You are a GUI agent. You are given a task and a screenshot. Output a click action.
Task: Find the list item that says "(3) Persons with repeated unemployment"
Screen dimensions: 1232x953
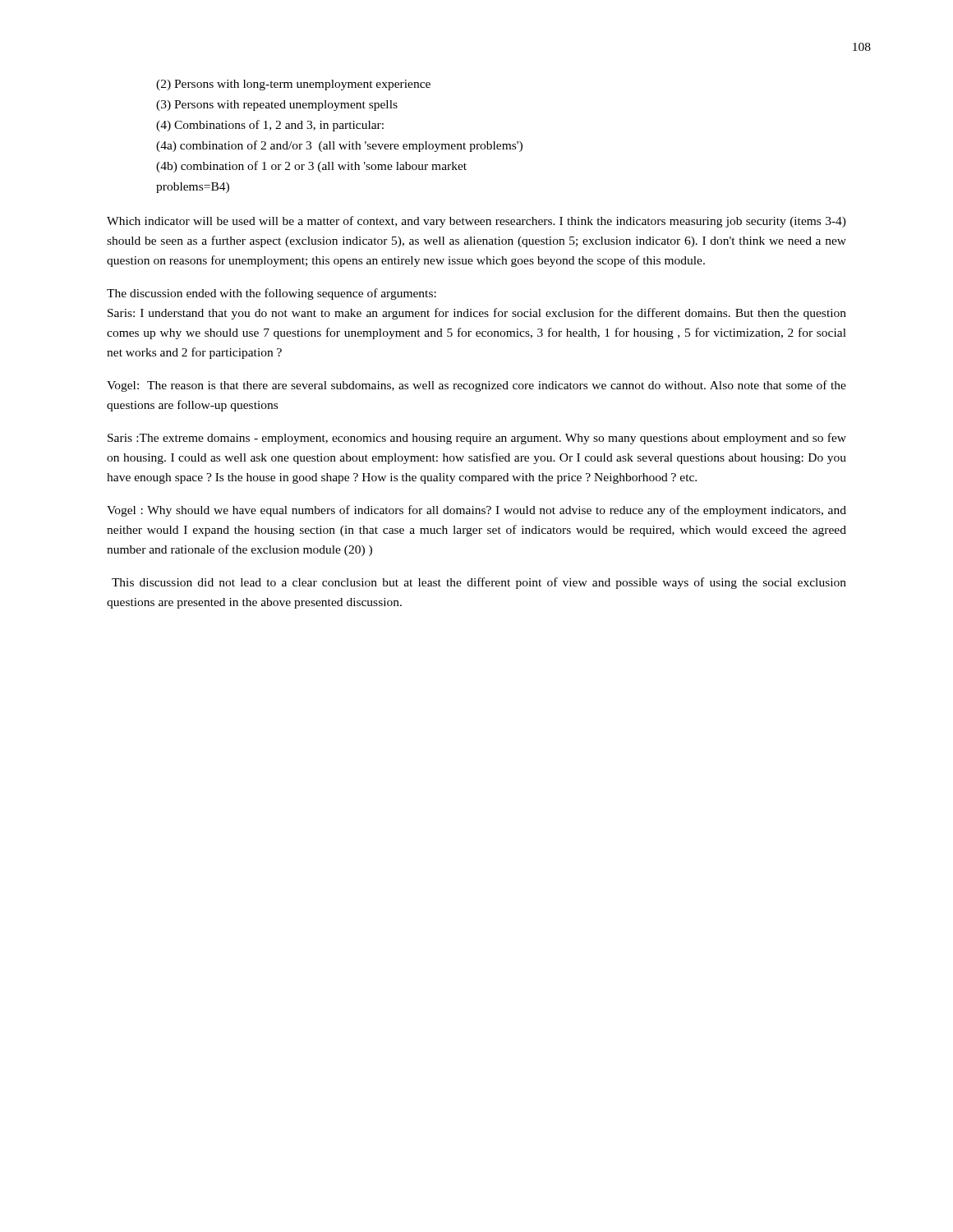tap(277, 106)
